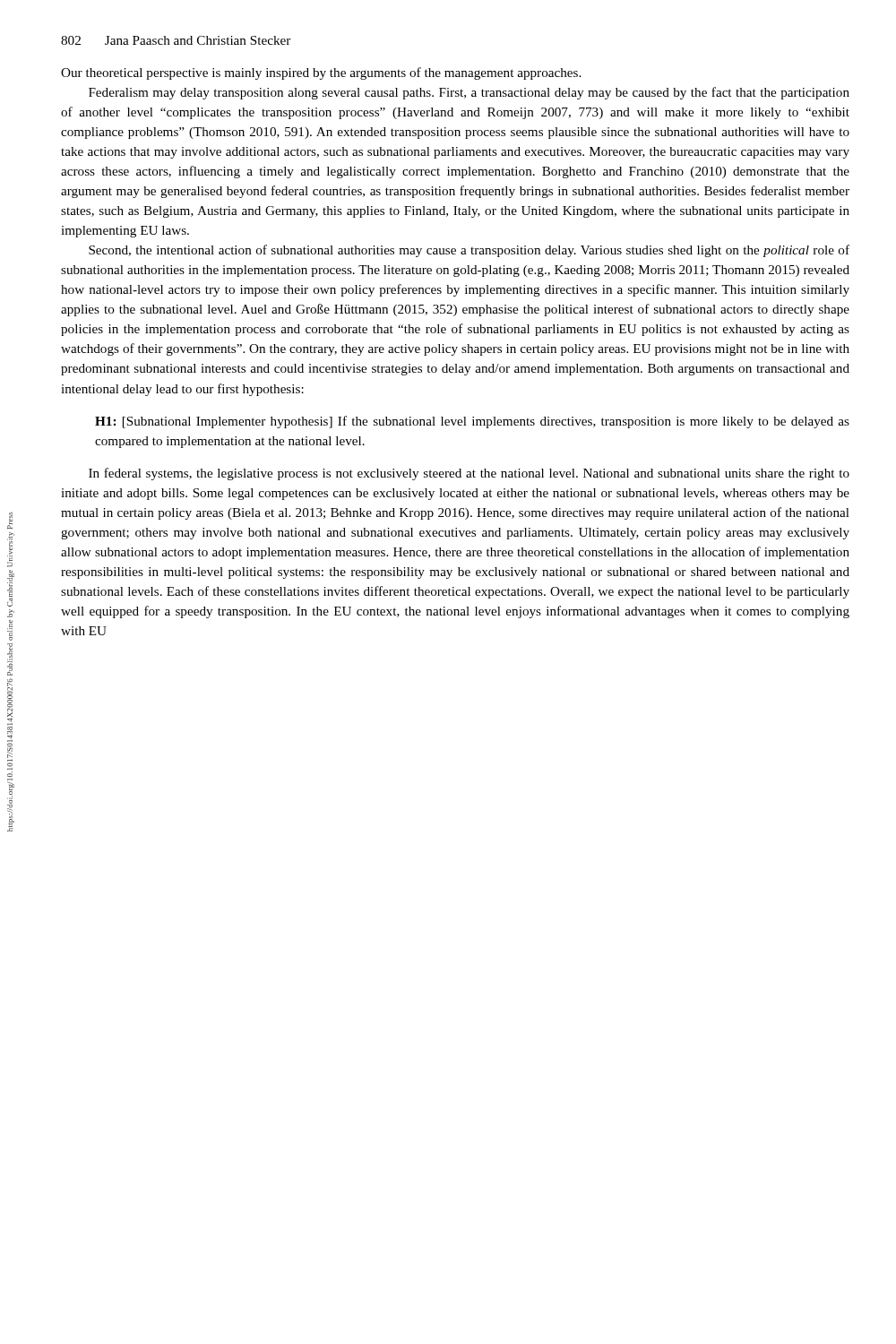Locate the text block starting "H1: [Subnational Implementer hypothesis] If"
Viewport: 896px width, 1344px height.
pos(472,431)
